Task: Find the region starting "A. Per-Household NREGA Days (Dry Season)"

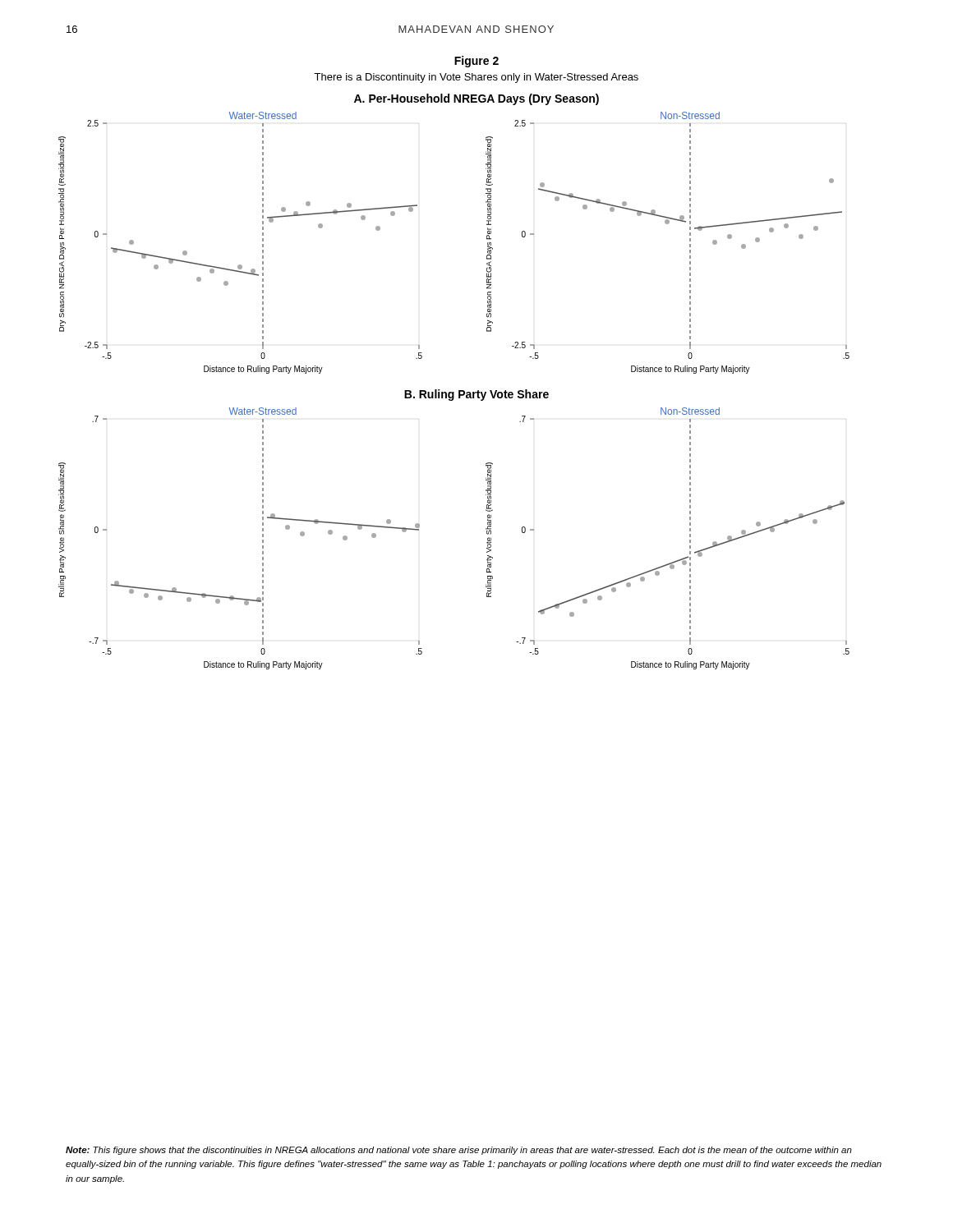Action: tap(476, 99)
